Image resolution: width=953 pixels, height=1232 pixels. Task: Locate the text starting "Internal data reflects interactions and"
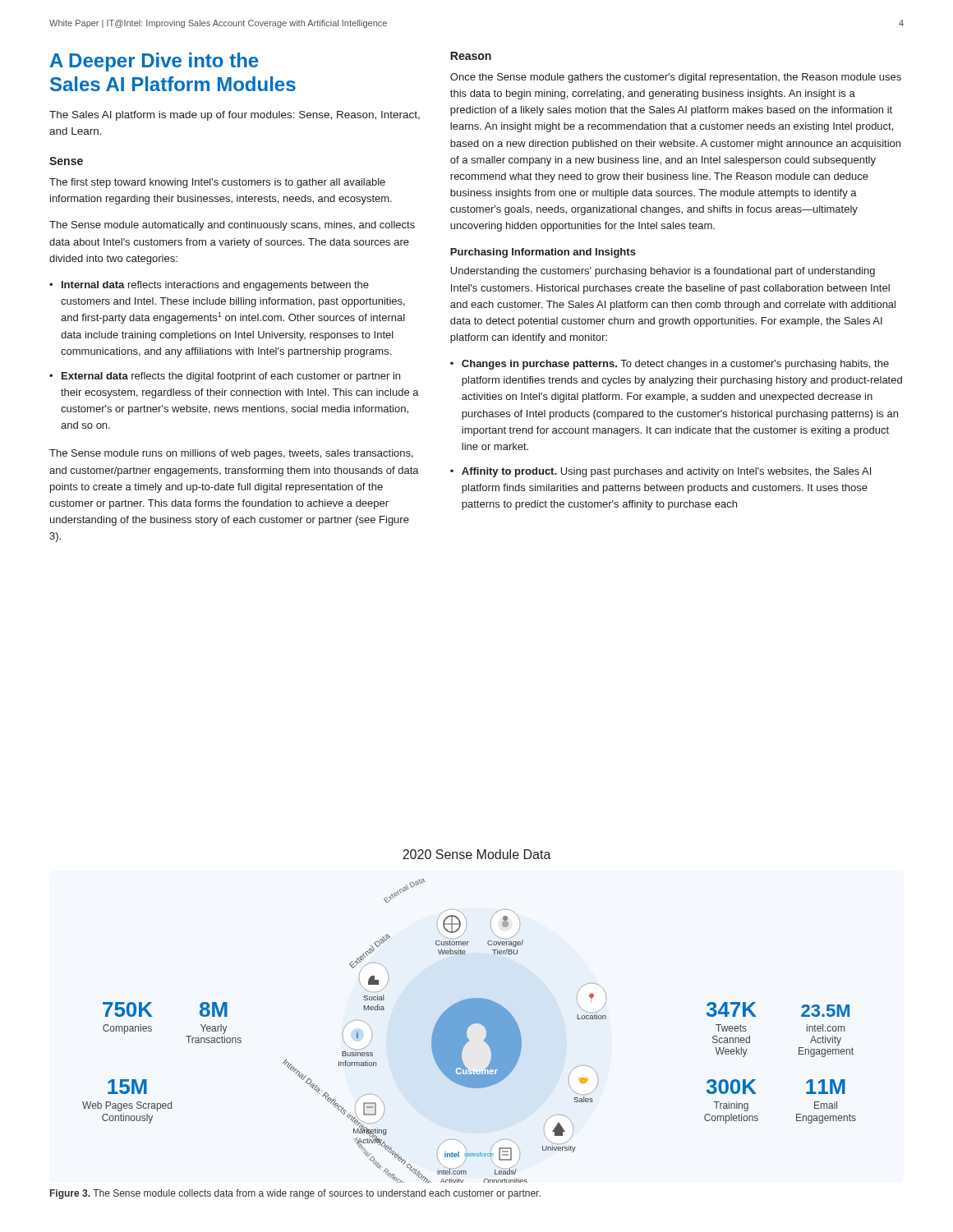pos(233,318)
